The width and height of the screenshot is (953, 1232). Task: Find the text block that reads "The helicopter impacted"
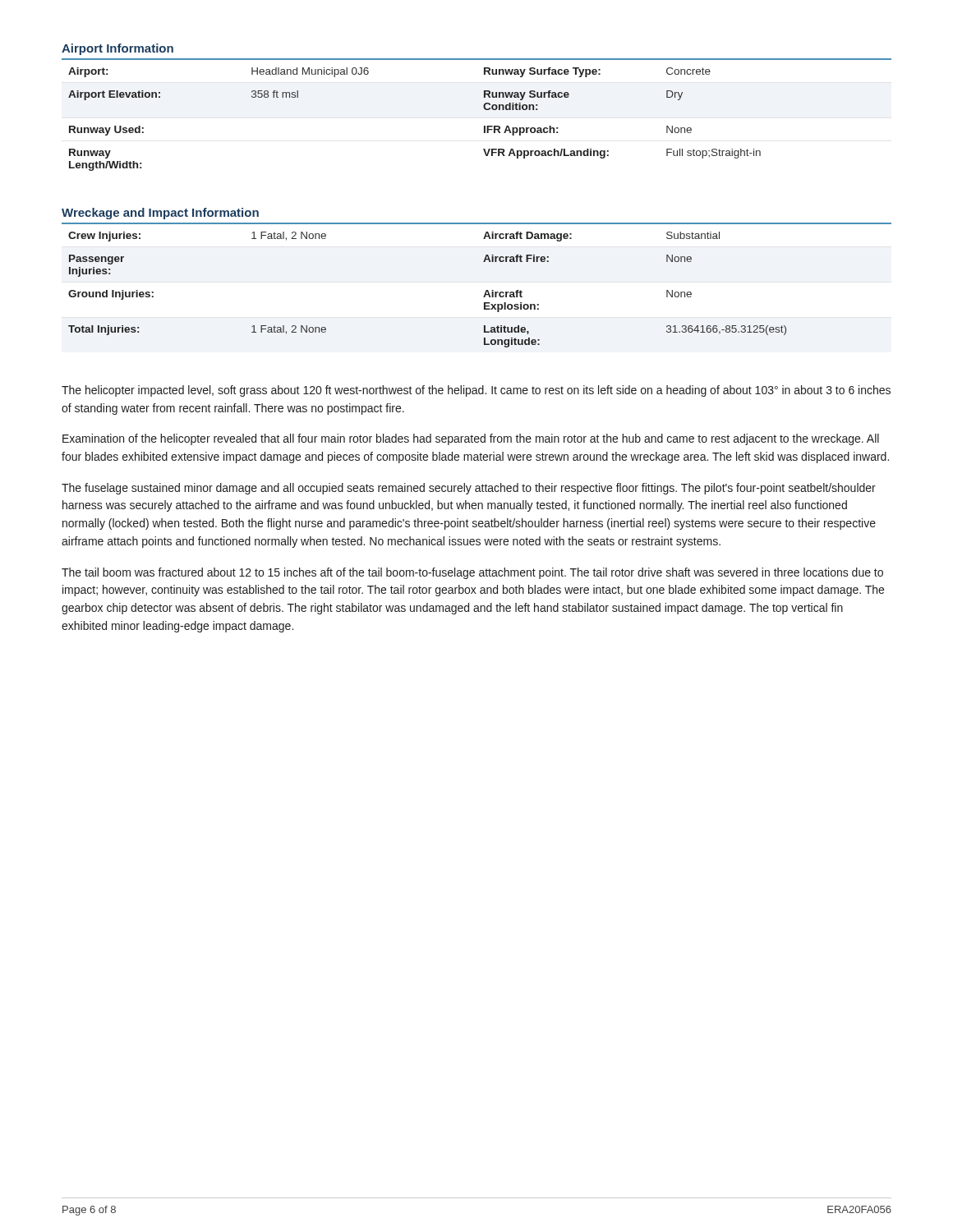click(x=476, y=399)
